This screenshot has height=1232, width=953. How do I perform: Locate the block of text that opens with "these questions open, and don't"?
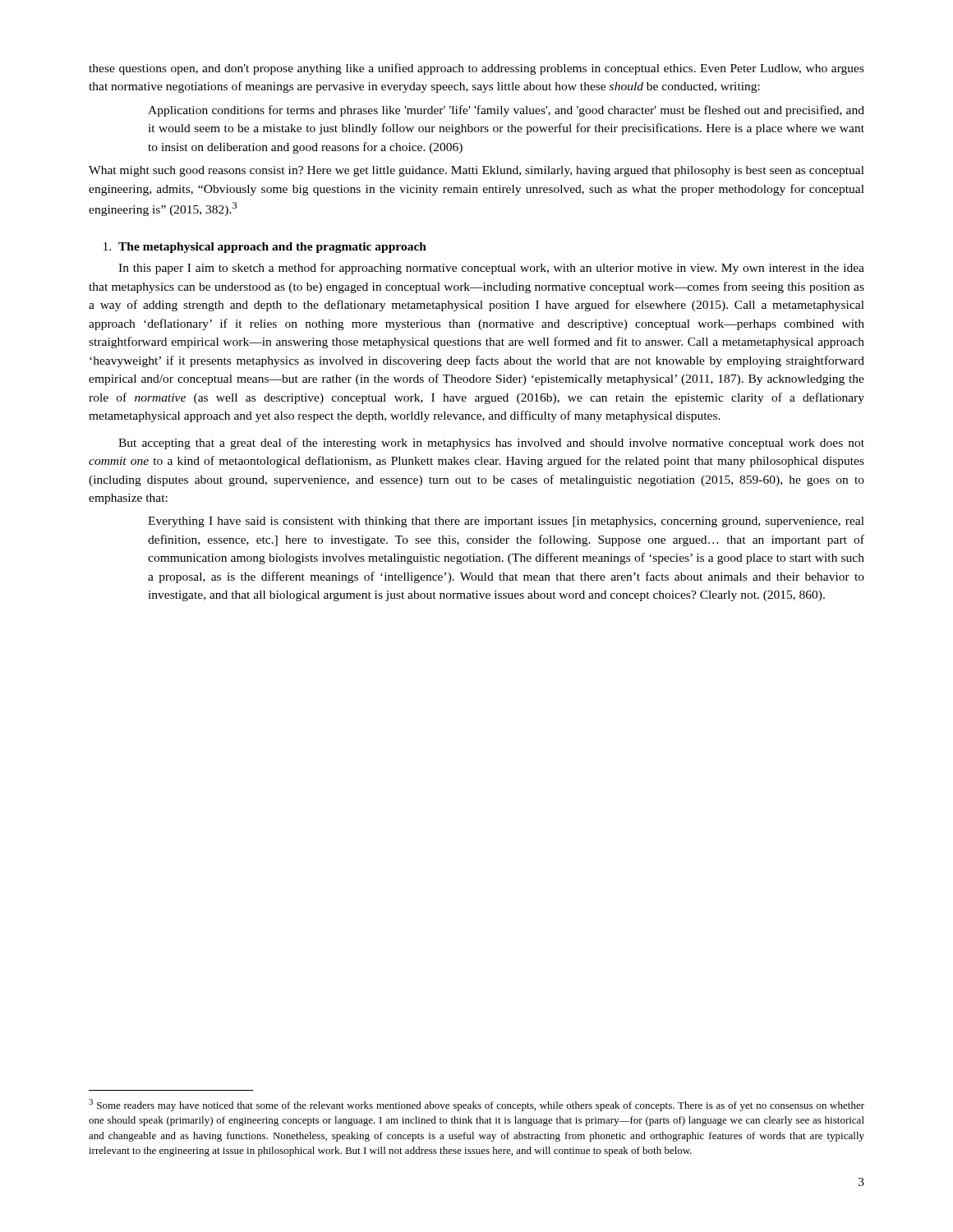[x=476, y=78]
